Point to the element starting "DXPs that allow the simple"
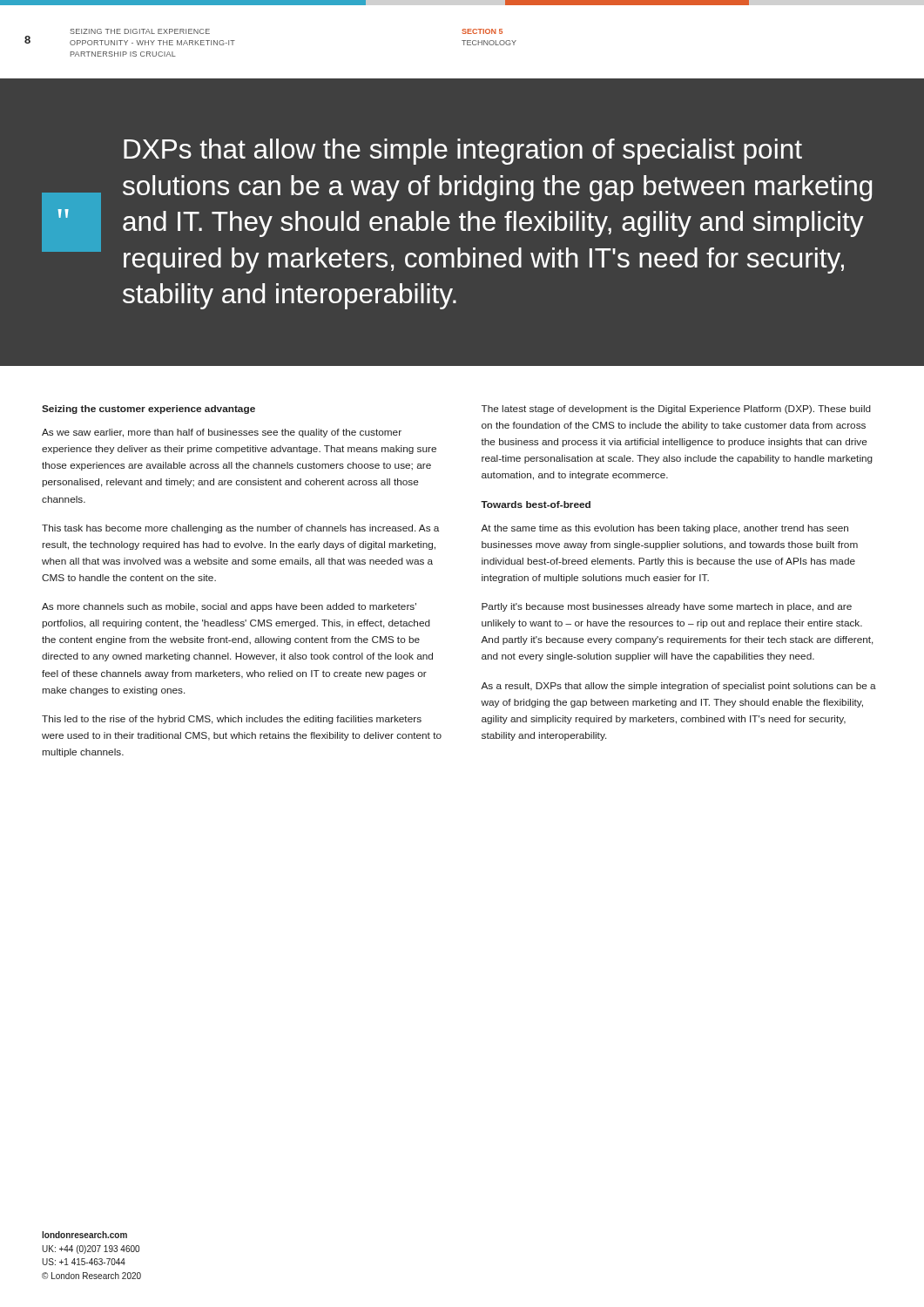The image size is (924, 1307). [498, 221]
